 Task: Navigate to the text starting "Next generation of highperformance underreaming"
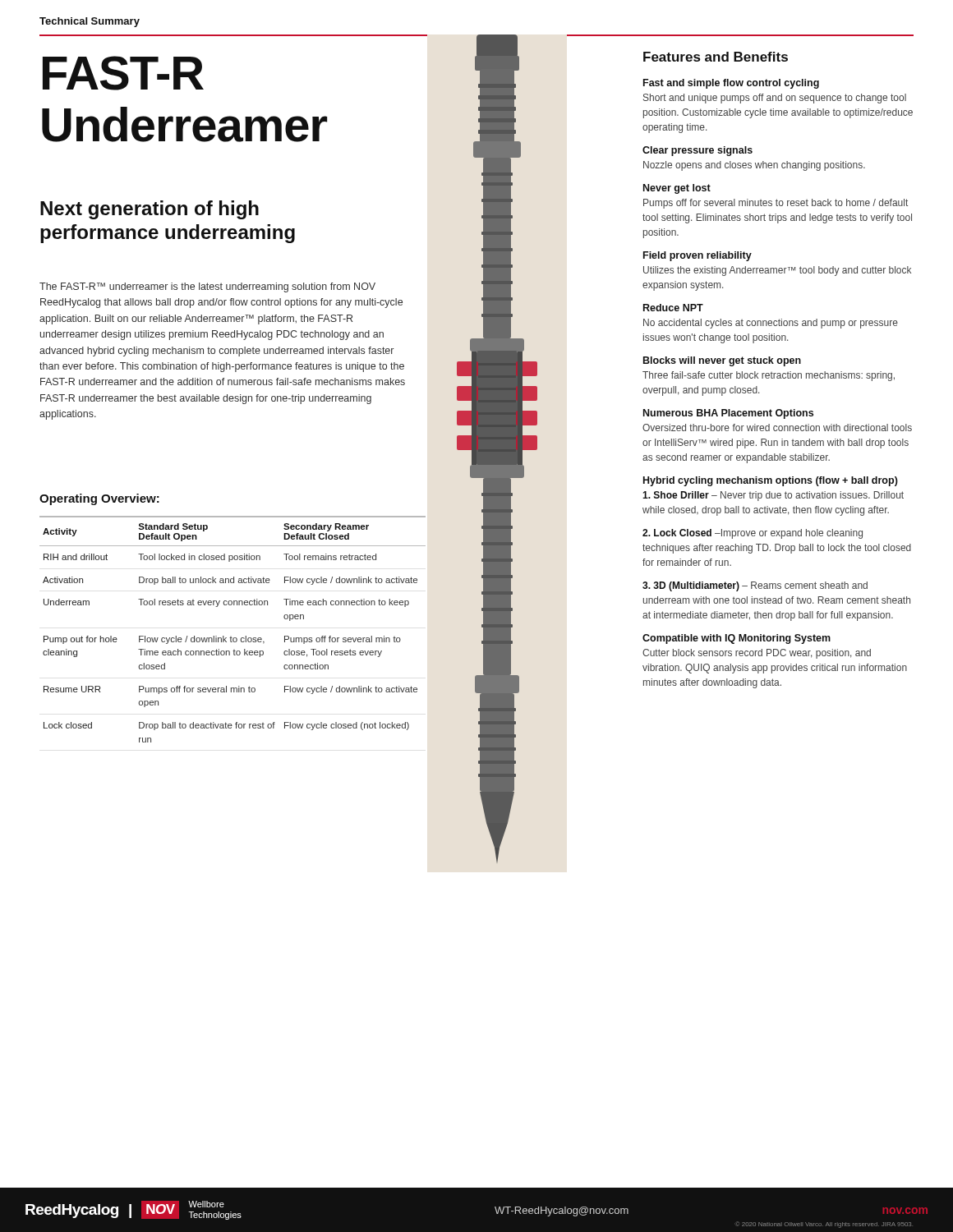click(228, 221)
